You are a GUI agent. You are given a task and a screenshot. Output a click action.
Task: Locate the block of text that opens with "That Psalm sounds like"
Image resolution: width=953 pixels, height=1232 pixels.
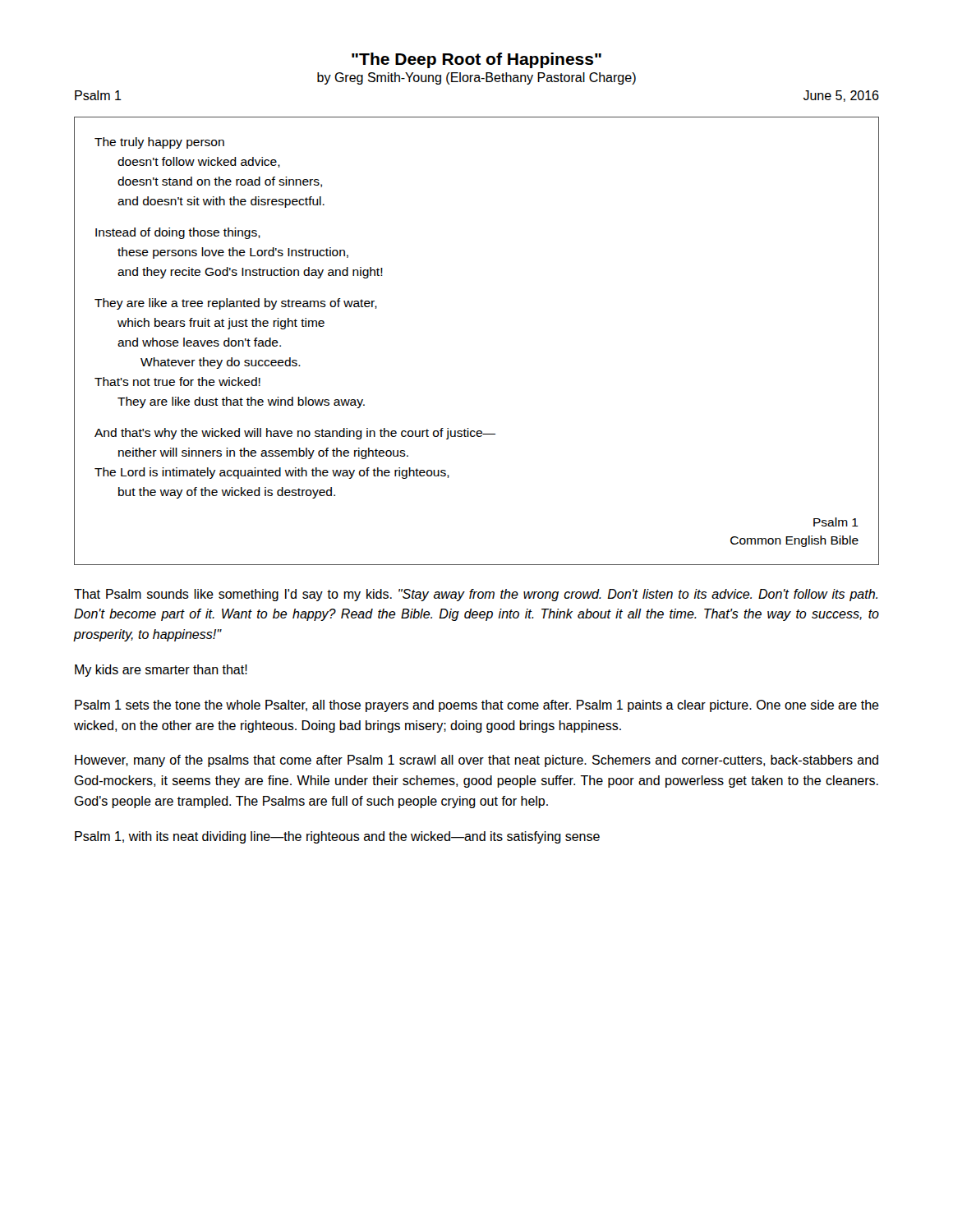476,614
